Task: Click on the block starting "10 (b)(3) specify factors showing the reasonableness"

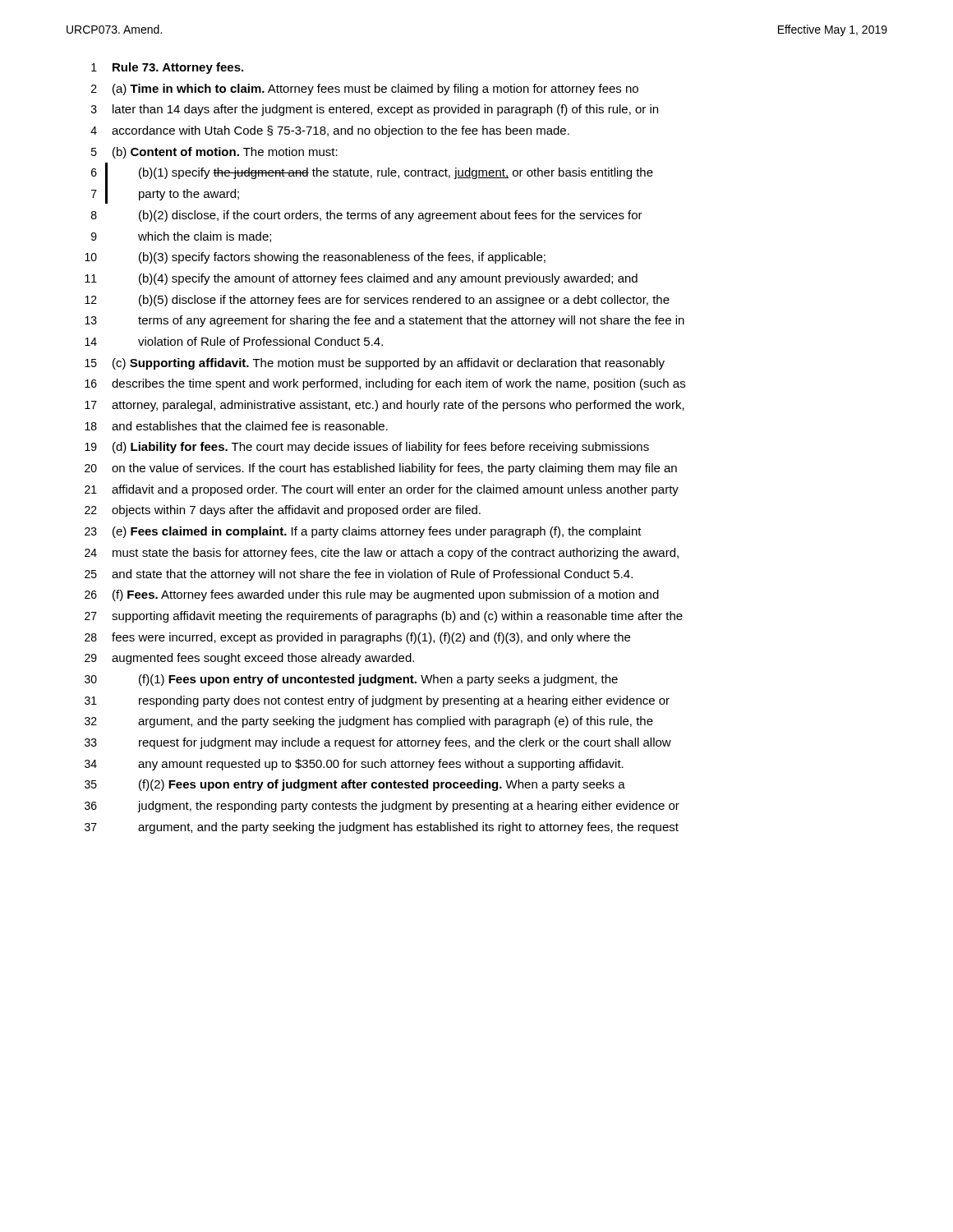Action: click(x=476, y=257)
